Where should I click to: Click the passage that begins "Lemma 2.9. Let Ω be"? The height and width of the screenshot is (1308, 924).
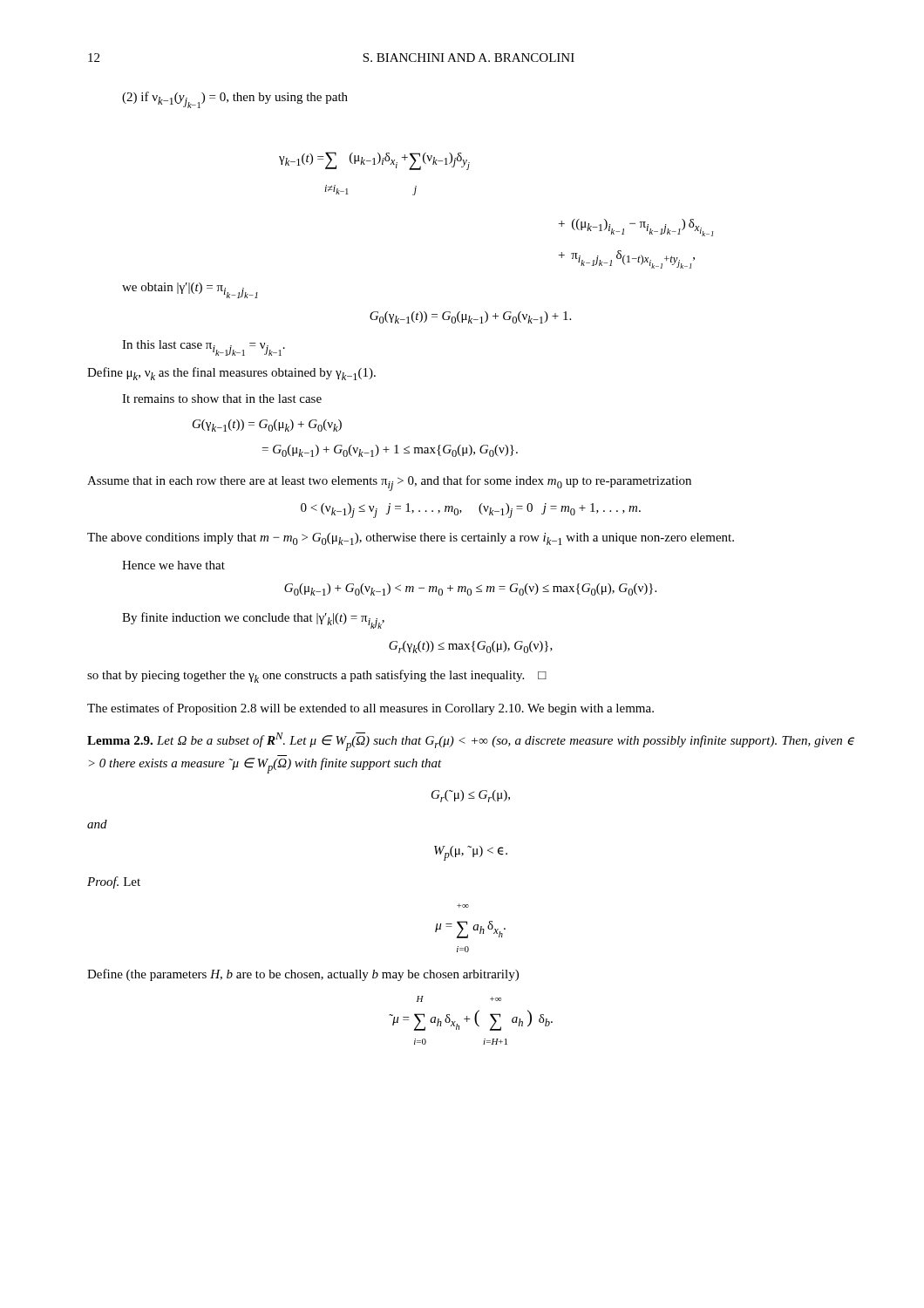pos(471,752)
